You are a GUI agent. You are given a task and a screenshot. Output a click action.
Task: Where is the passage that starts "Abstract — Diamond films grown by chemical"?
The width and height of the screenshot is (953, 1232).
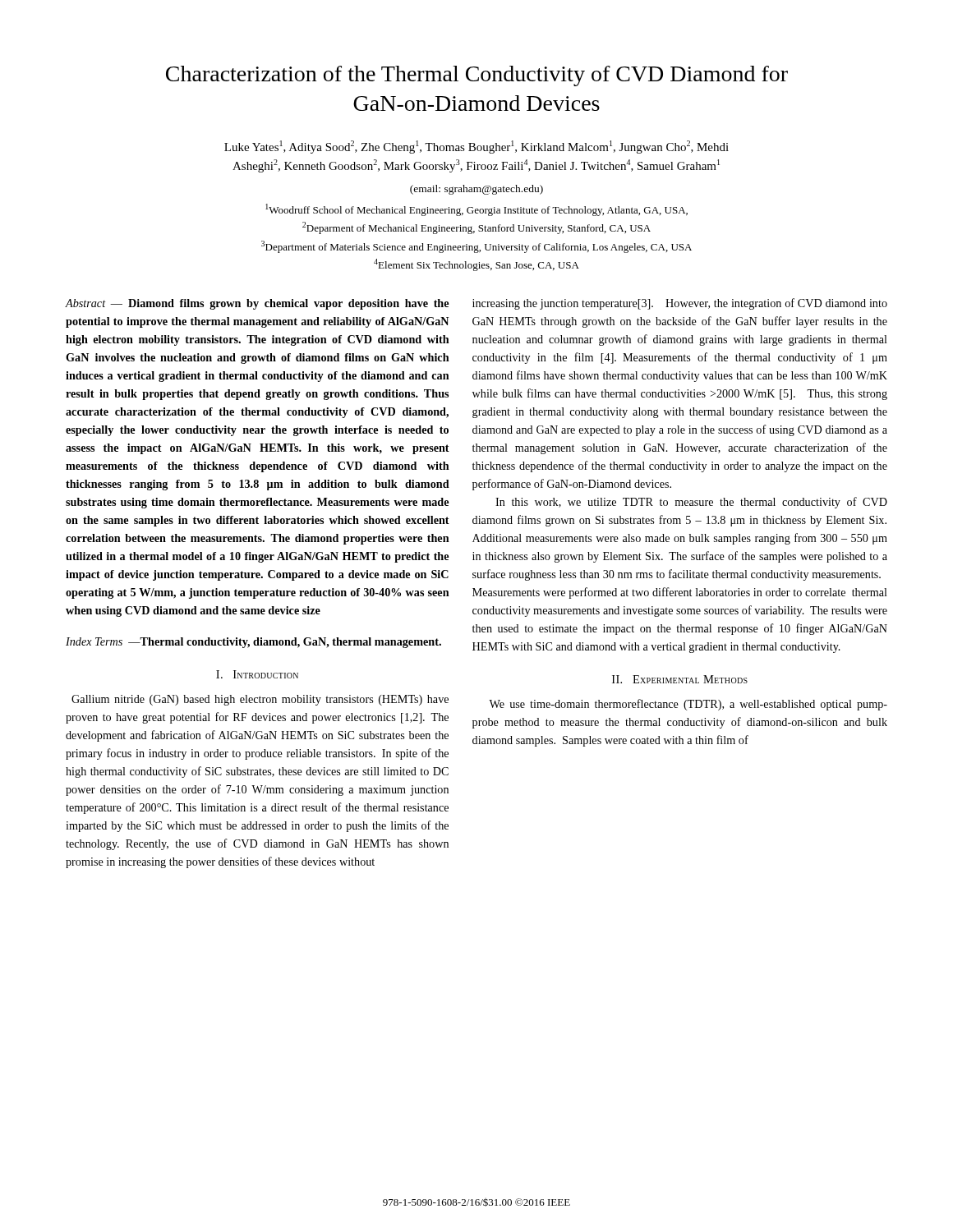coord(257,456)
